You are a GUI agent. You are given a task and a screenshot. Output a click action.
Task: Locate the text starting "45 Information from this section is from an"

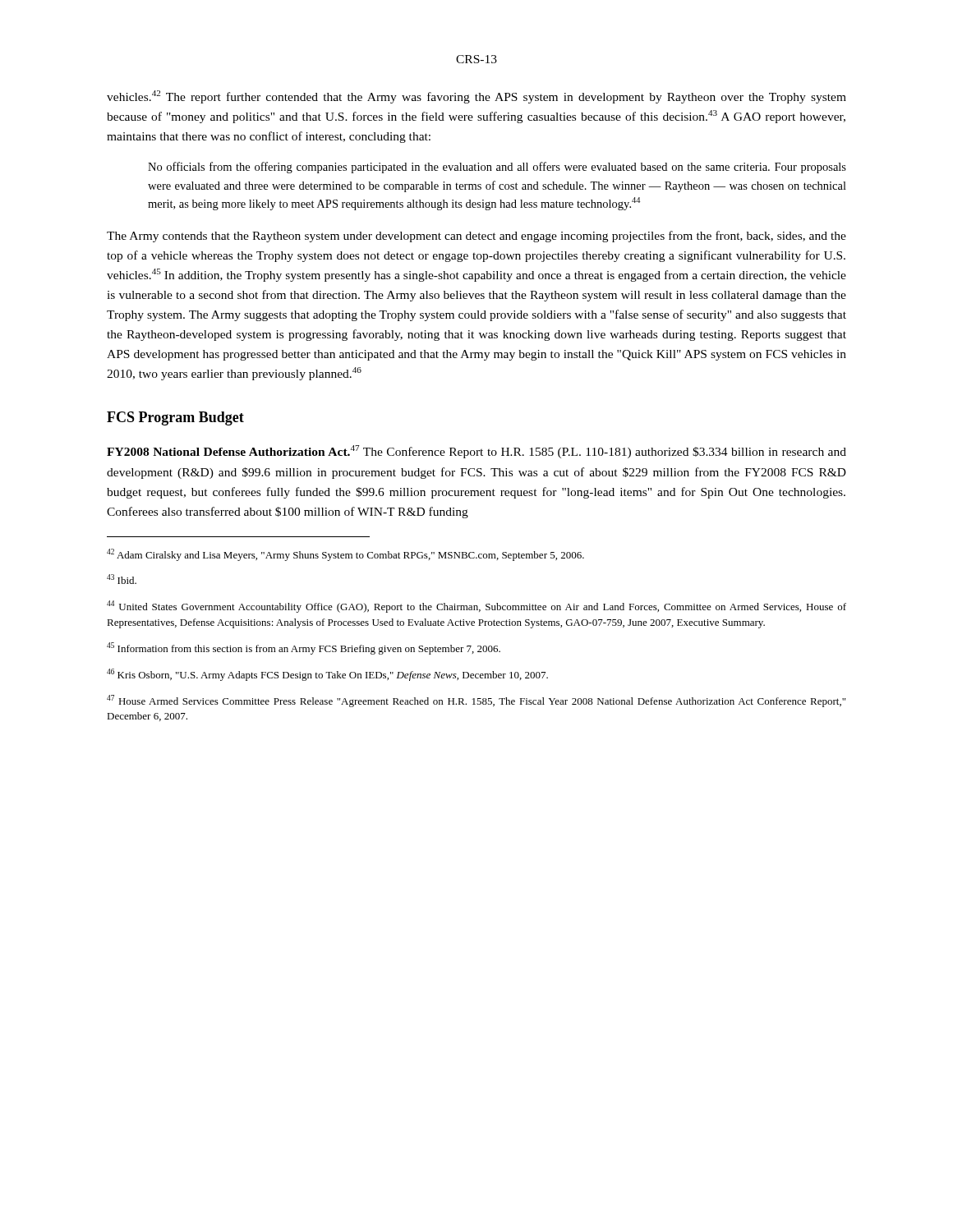point(476,649)
